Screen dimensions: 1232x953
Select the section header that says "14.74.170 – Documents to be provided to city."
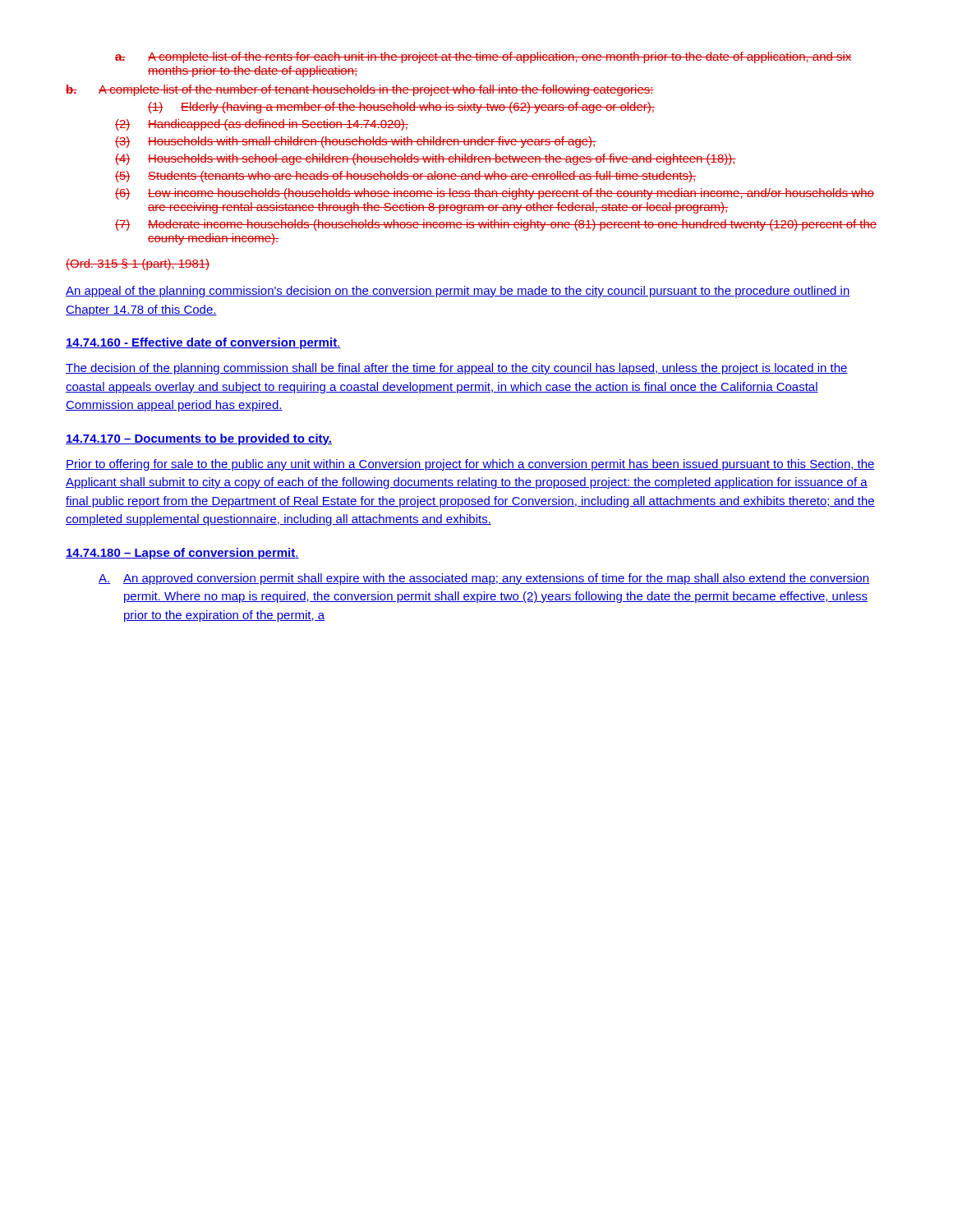[199, 438]
